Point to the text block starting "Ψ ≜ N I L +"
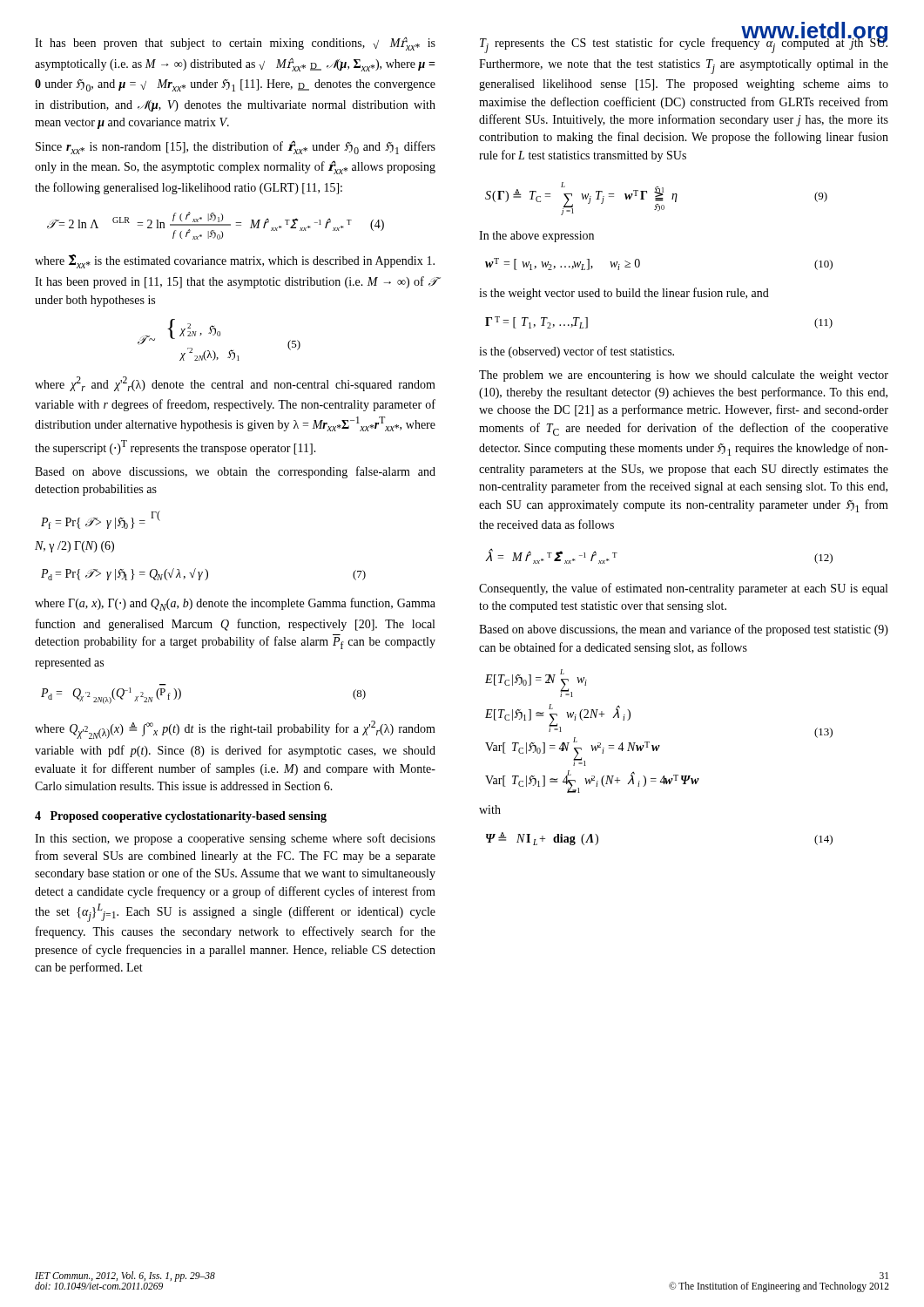Image resolution: width=924 pixels, height=1307 pixels. click(542, 839)
